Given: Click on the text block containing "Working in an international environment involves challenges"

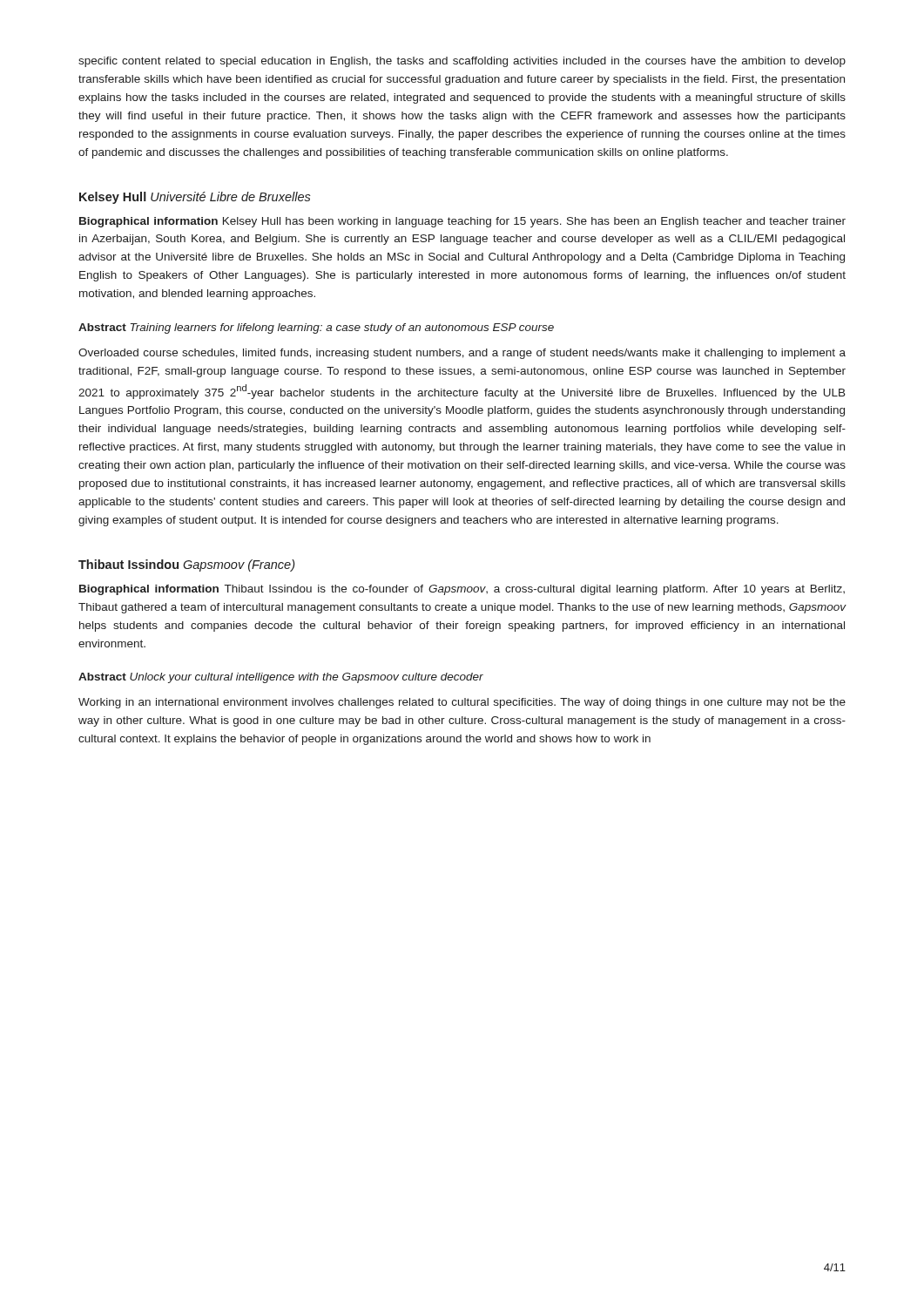Looking at the screenshot, I should tap(462, 720).
